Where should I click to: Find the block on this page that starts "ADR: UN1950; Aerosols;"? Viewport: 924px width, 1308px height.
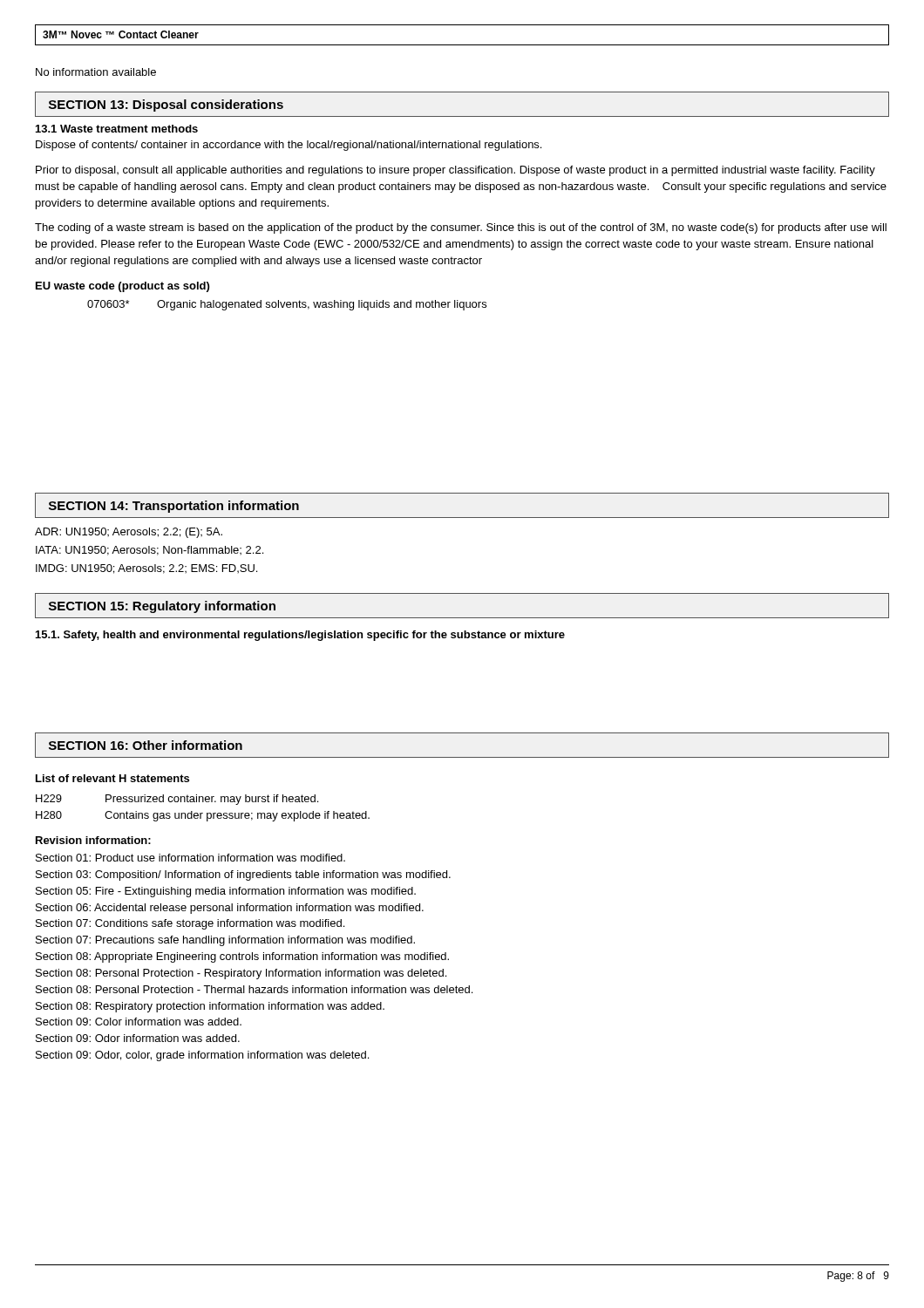click(x=150, y=550)
